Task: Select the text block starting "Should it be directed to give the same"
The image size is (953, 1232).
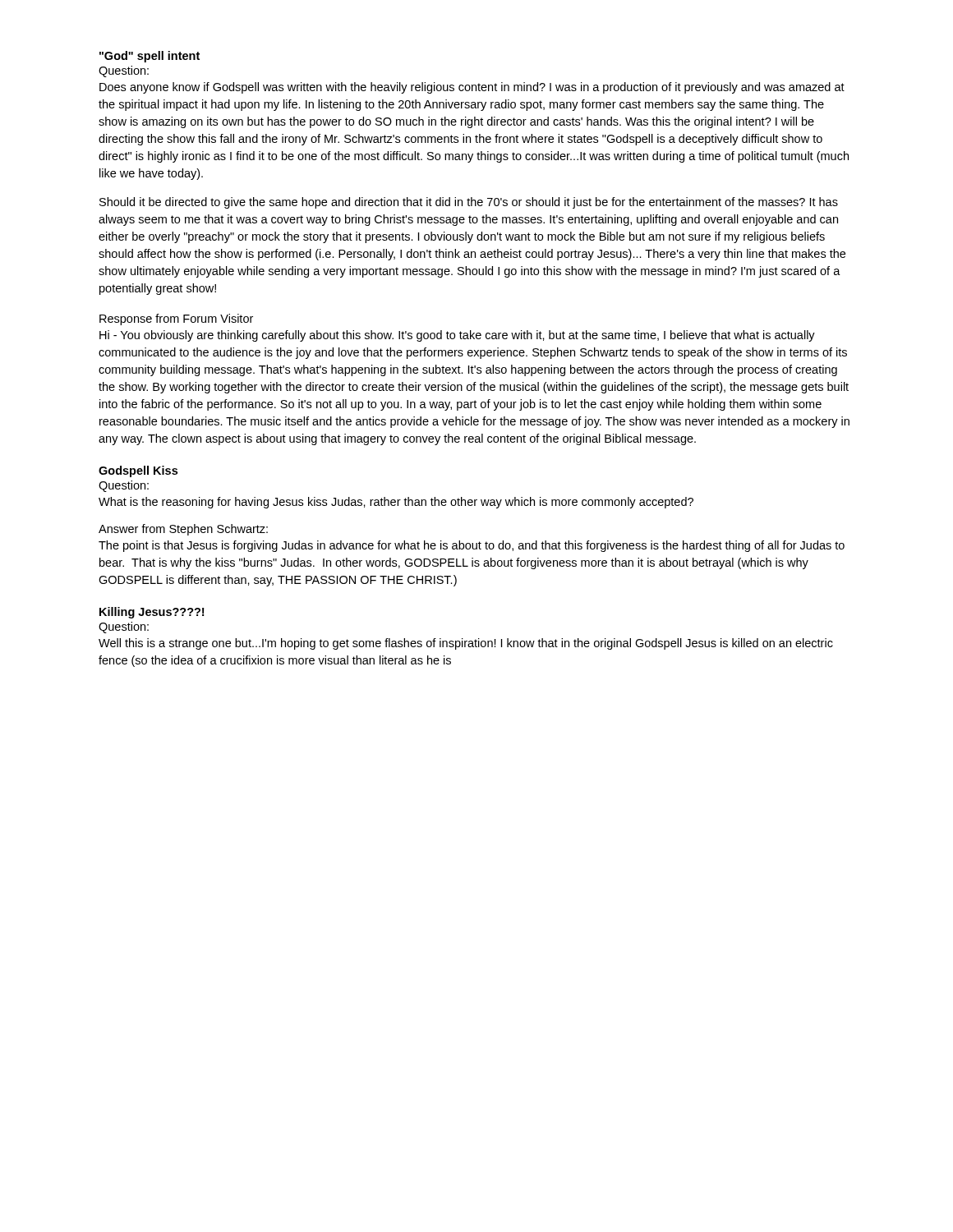Action: (x=472, y=245)
